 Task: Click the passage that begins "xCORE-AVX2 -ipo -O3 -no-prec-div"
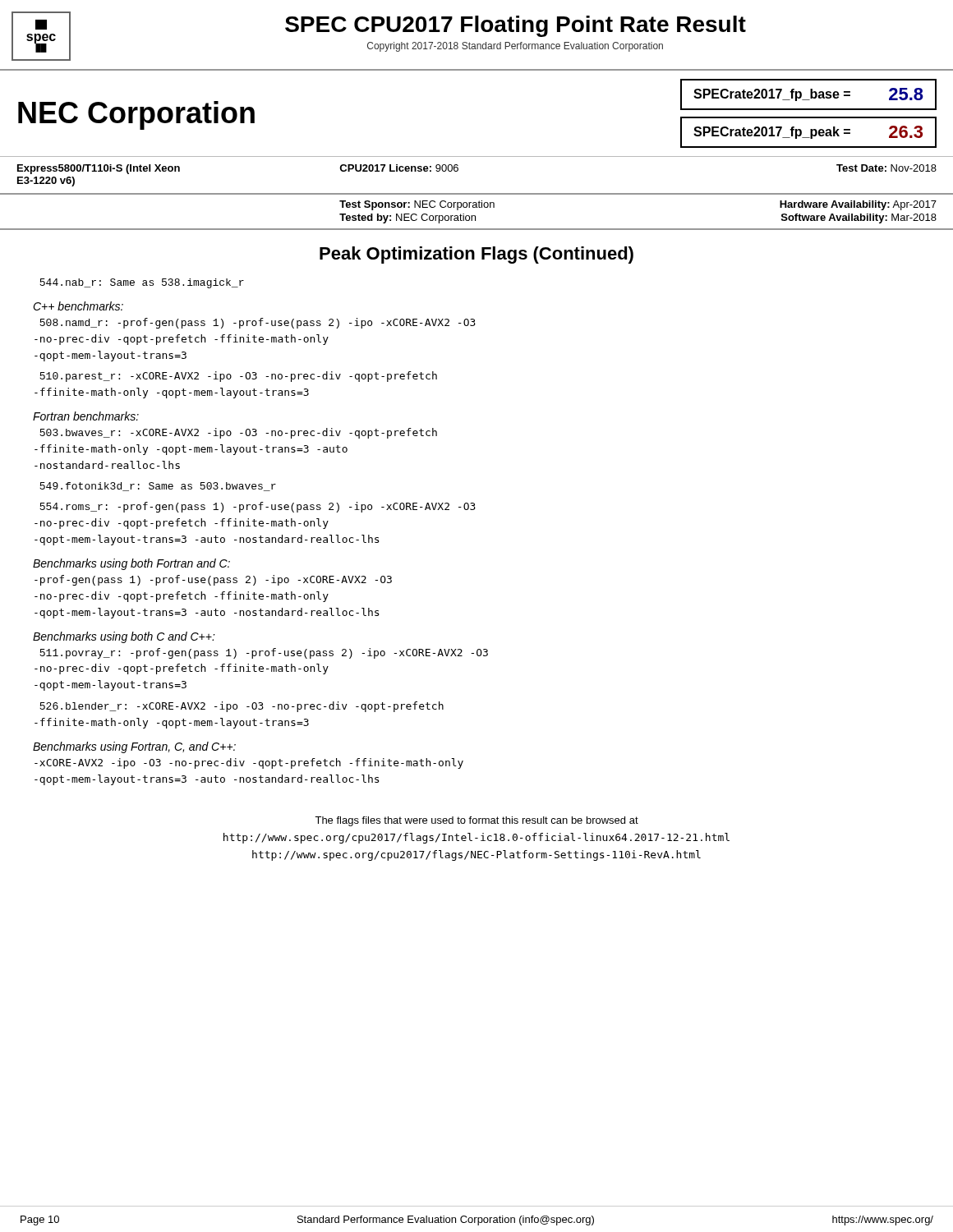[248, 770]
